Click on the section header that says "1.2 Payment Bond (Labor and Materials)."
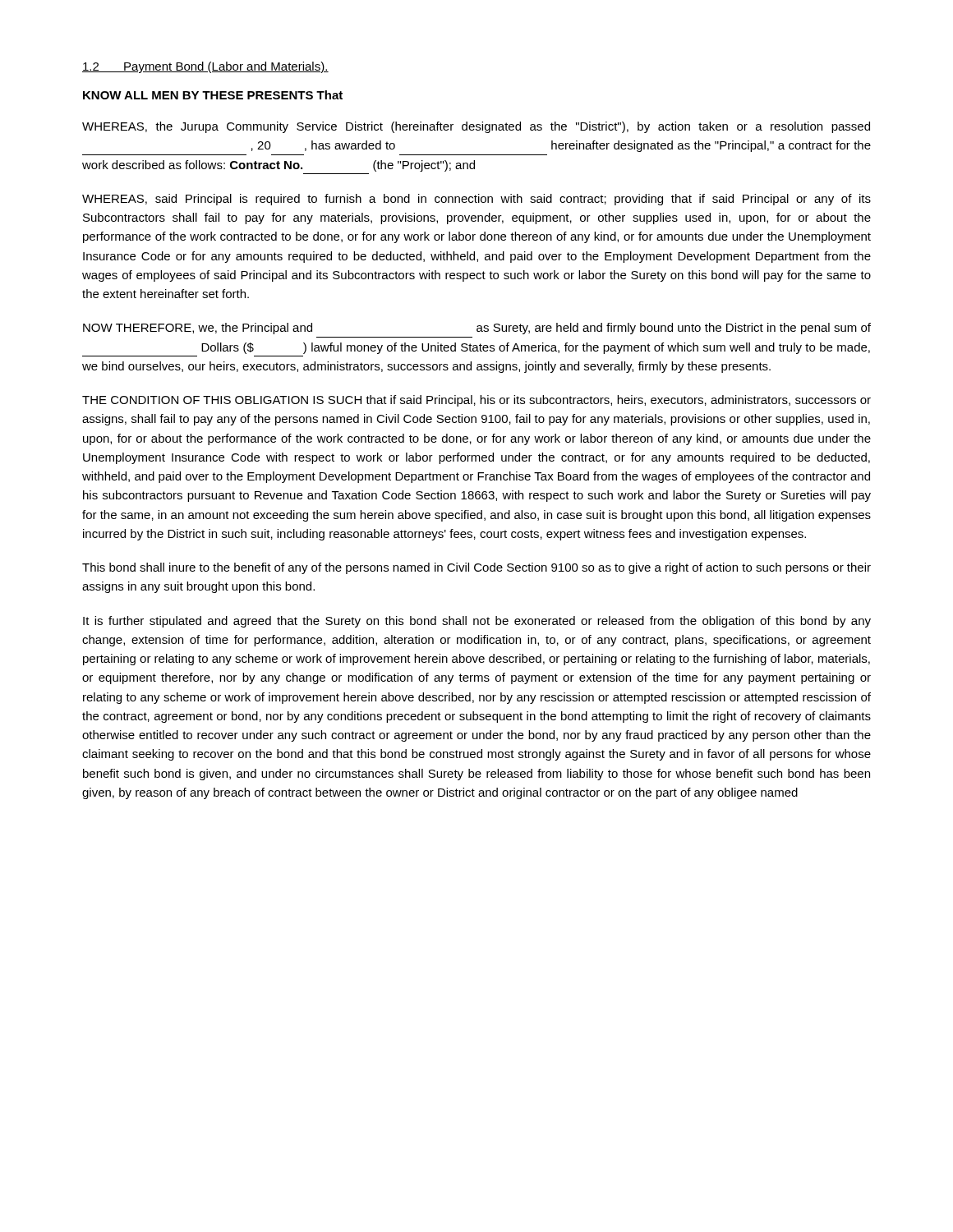Image resolution: width=953 pixels, height=1232 pixels. pyautogui.click(x=205, y=66)
